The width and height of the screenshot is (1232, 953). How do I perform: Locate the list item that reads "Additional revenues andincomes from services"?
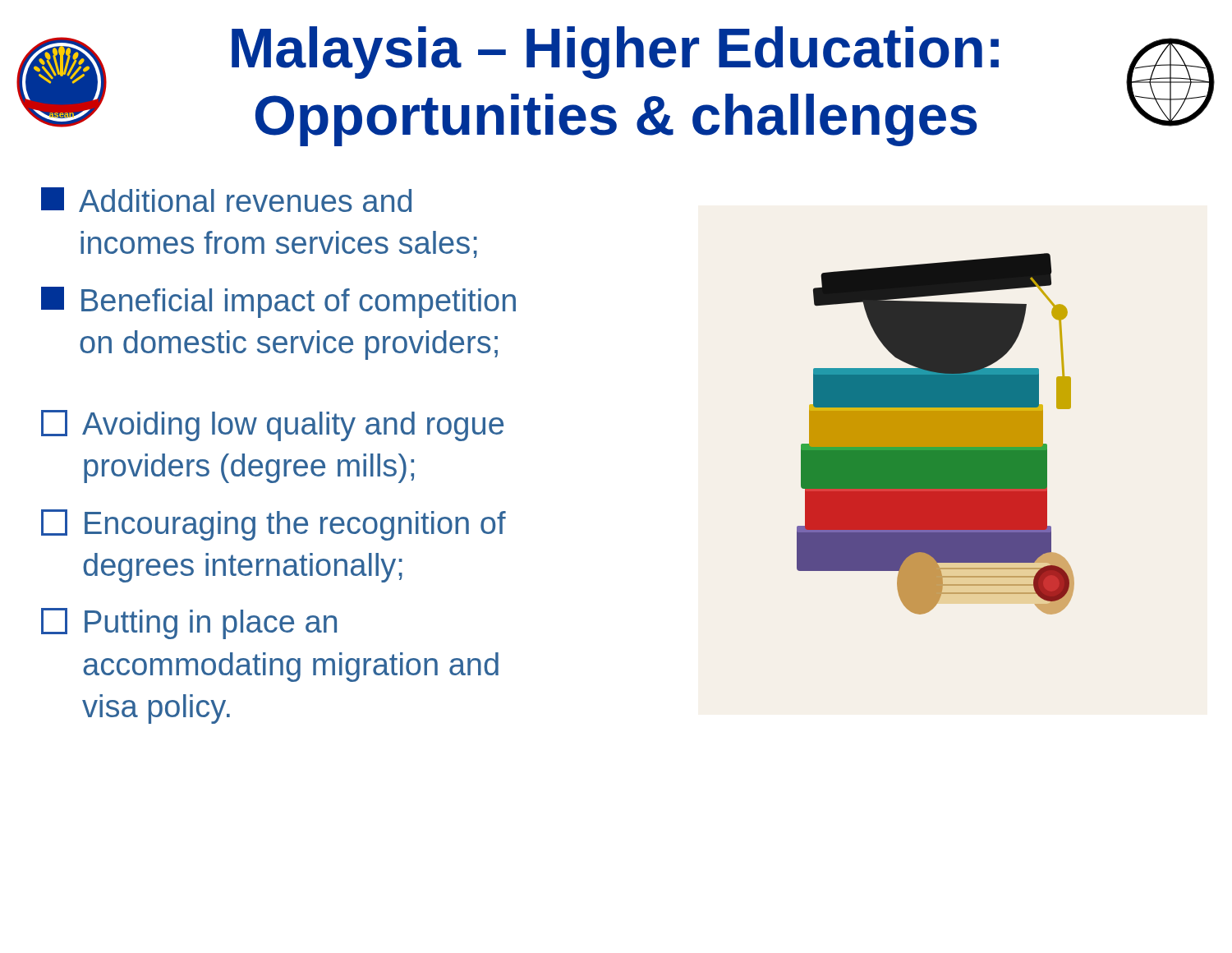coord(260,223)
